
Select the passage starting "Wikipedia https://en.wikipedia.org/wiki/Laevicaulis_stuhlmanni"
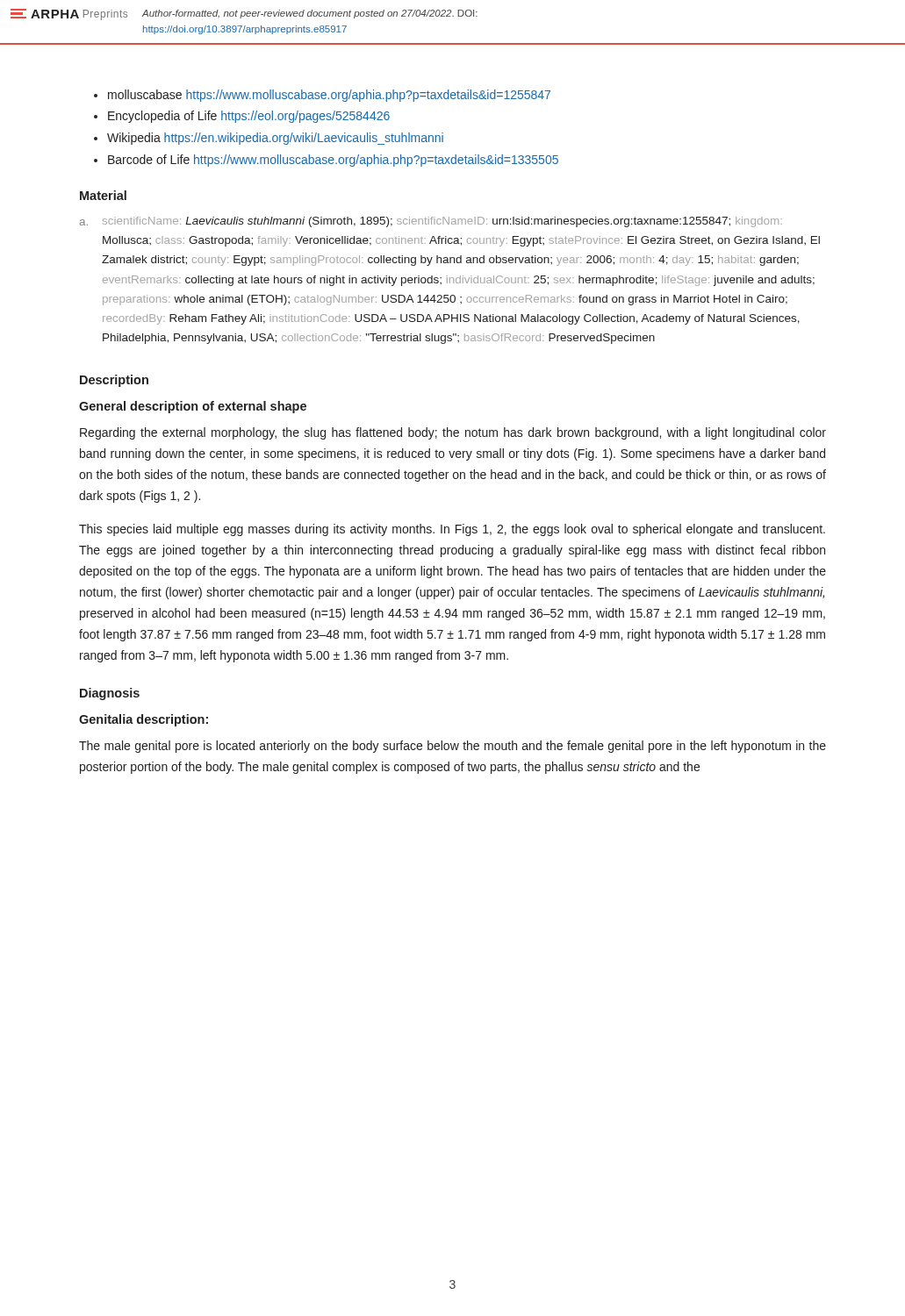(275, 138)
